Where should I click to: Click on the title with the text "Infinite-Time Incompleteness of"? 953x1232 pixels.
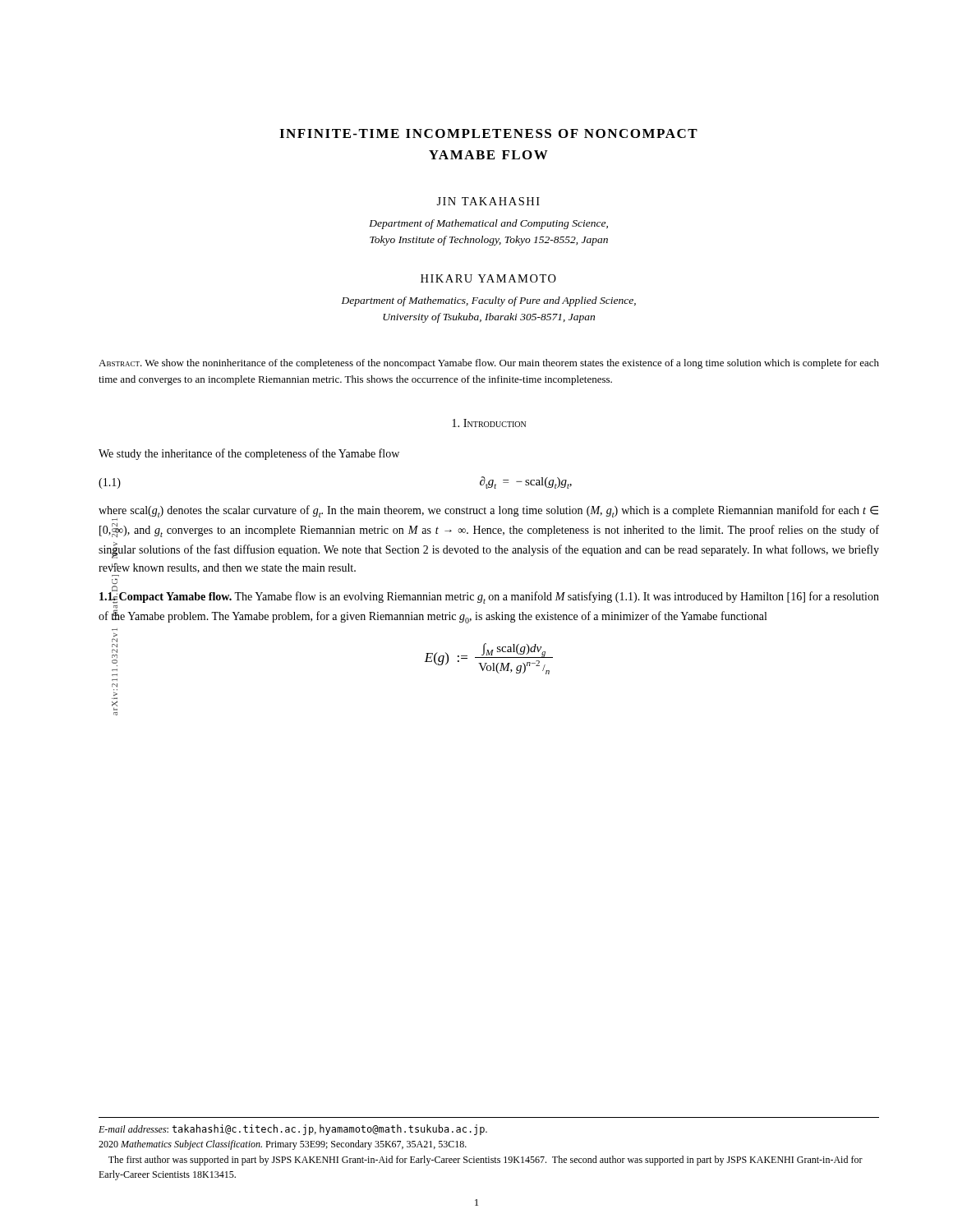[x=489, y=144]
